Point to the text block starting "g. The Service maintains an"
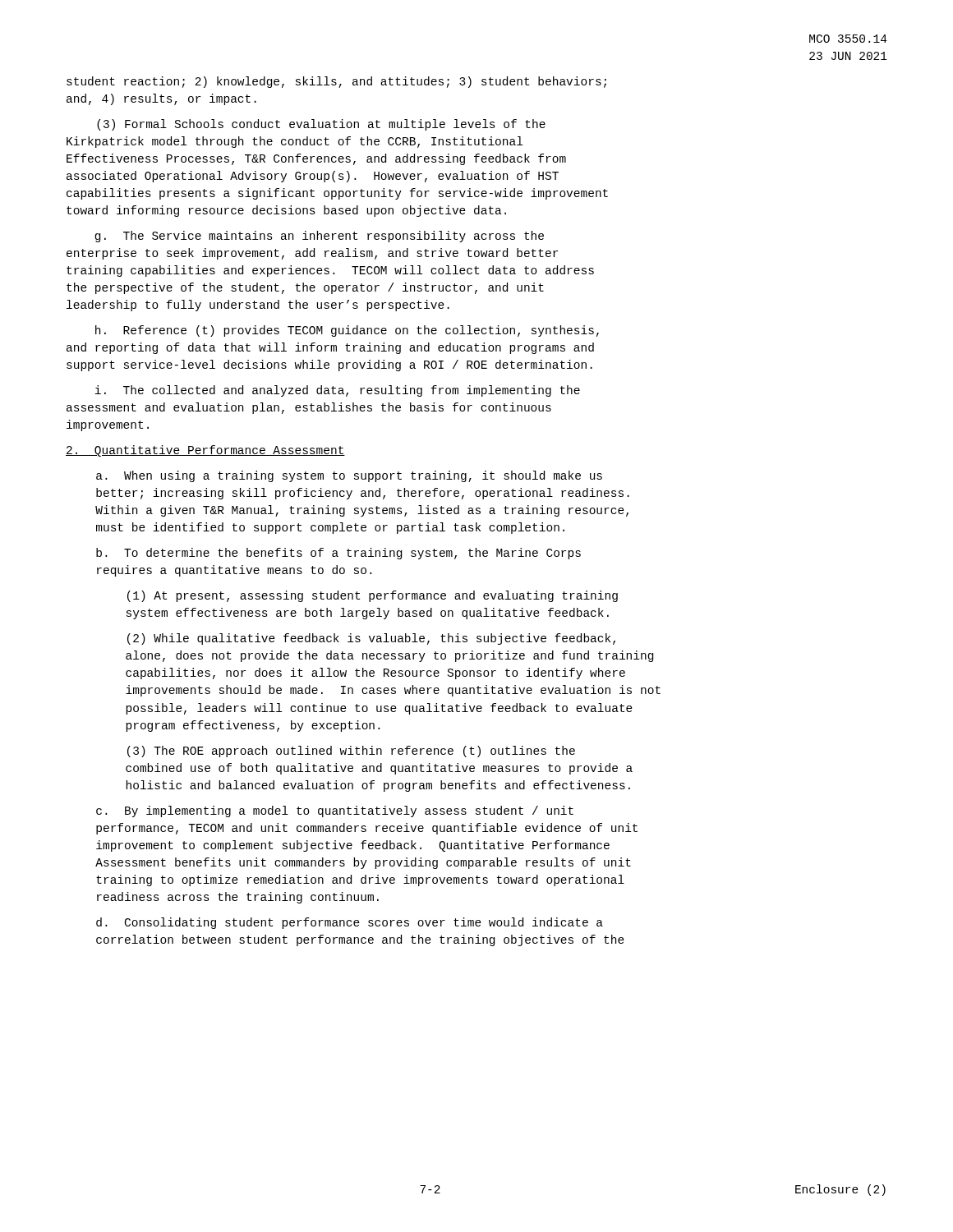The width and height of the screenshot is (953, 1232). (476, 272)
